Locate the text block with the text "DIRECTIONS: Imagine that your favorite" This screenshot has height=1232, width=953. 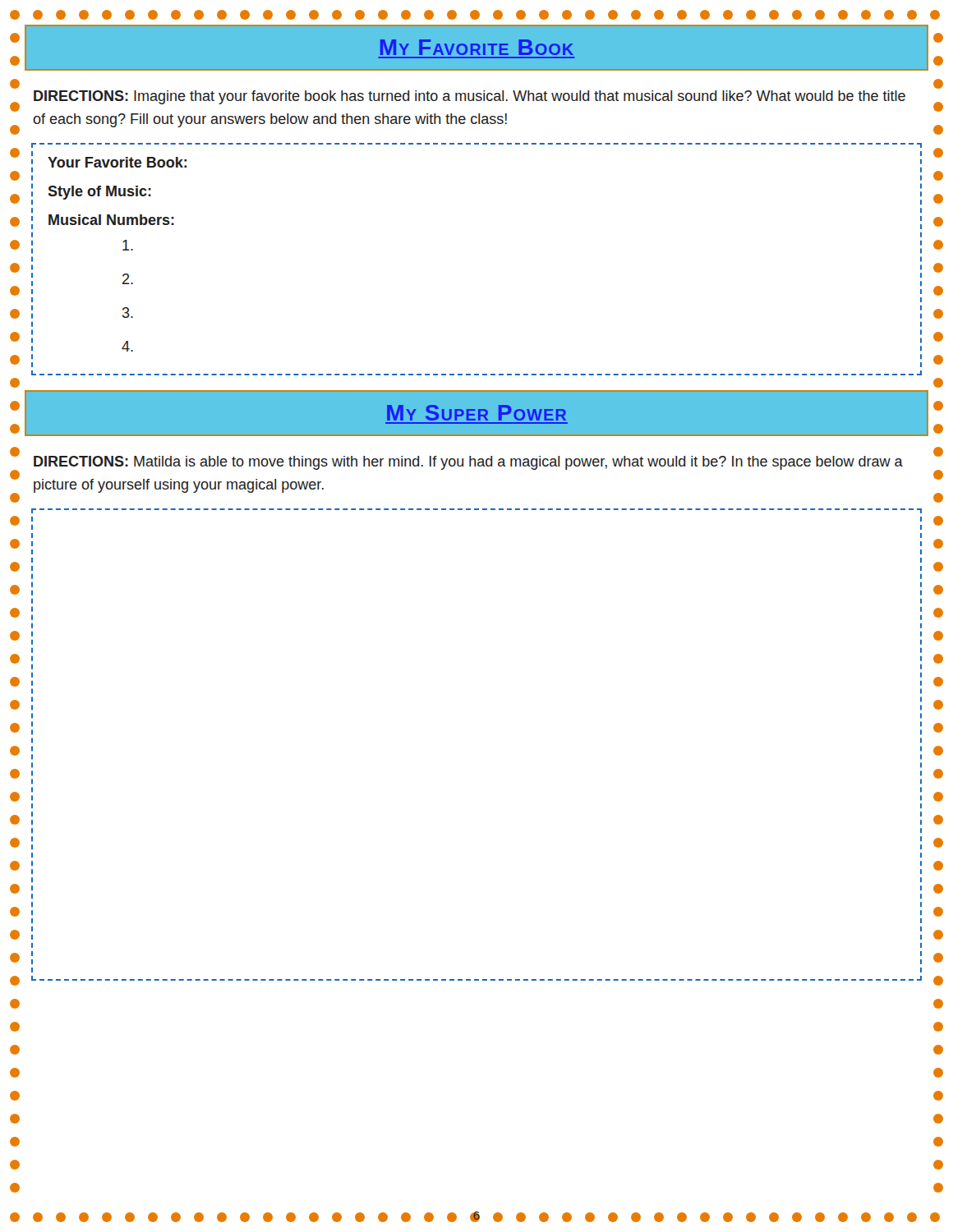pos(469,108)
